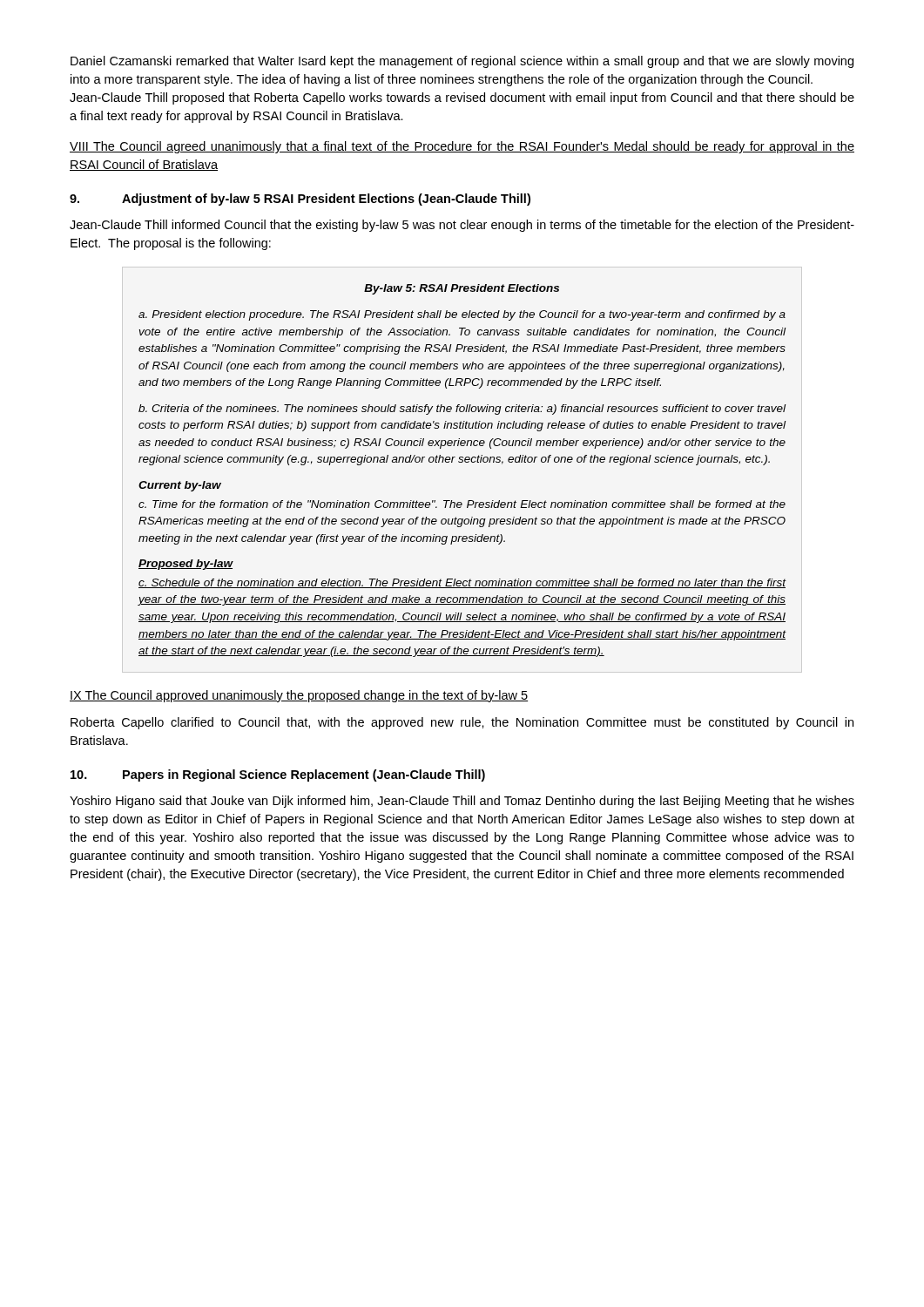924x1307 pixels.
Task: Find the text block containing "IX The Council approved unanimously the proposed"
Action: 299,695
